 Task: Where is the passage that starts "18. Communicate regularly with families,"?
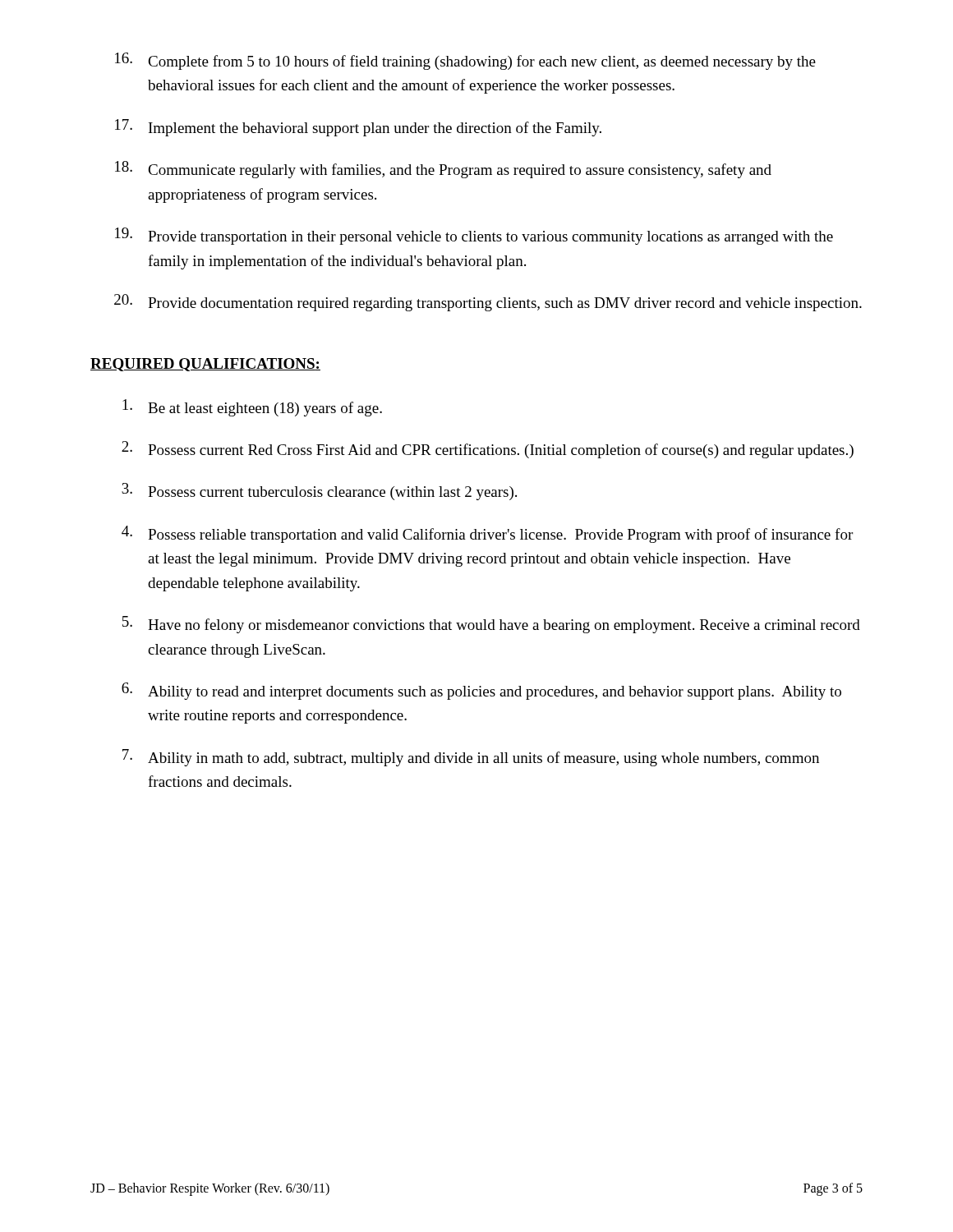476,182
